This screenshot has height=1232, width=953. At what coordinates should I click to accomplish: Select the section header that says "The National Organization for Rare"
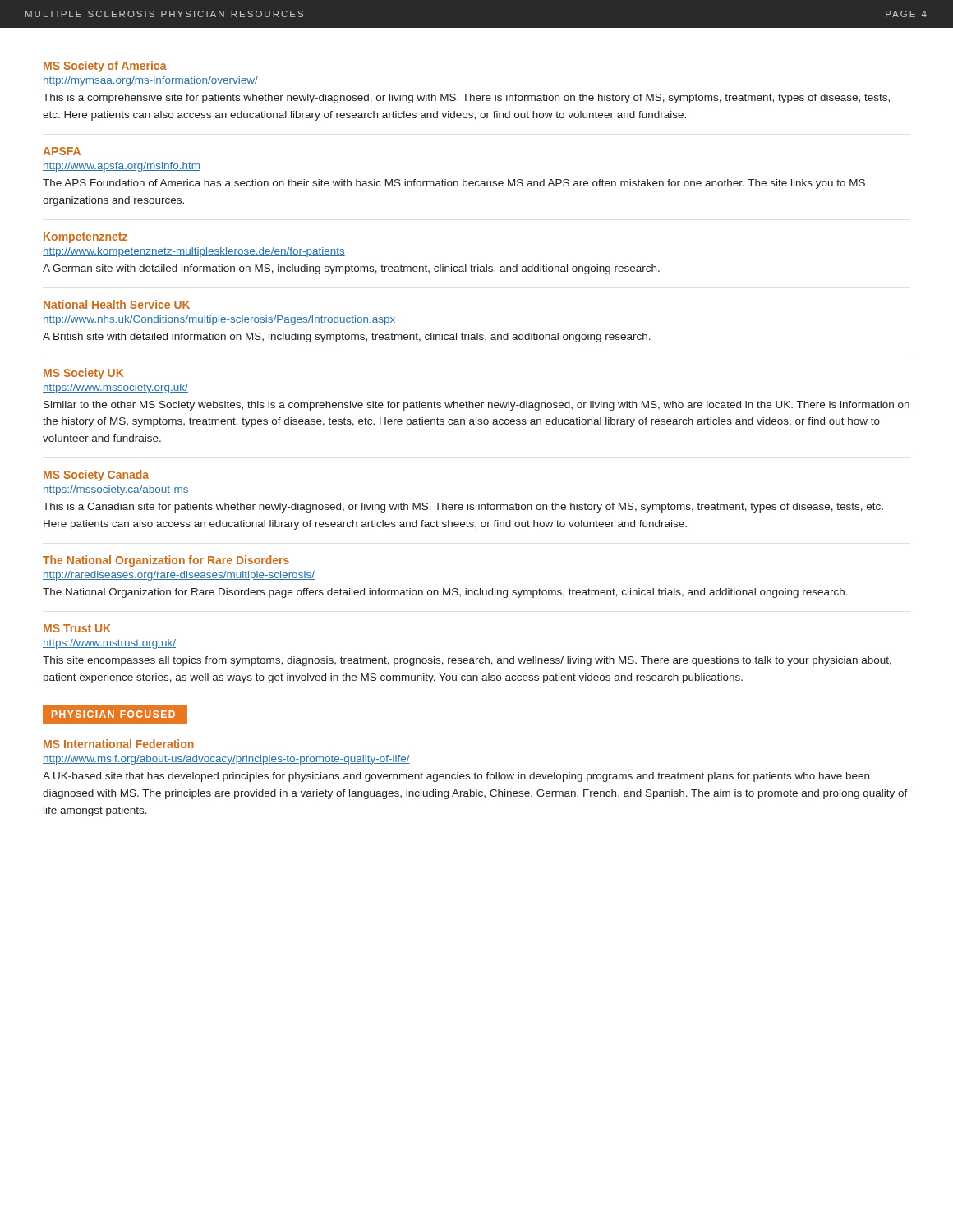tap(166, 560)
